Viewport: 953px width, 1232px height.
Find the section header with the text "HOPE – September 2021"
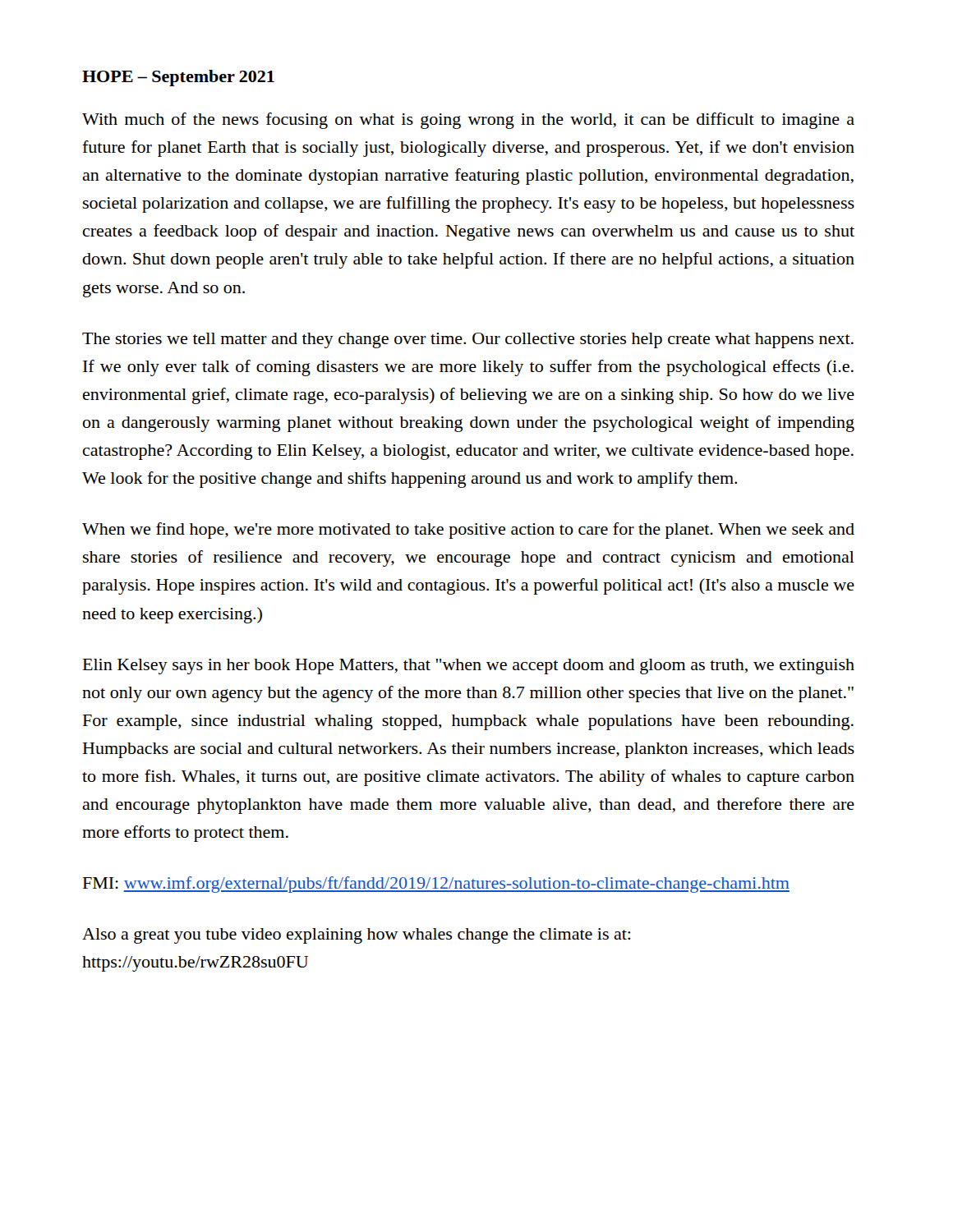click(x=179, y=76)
